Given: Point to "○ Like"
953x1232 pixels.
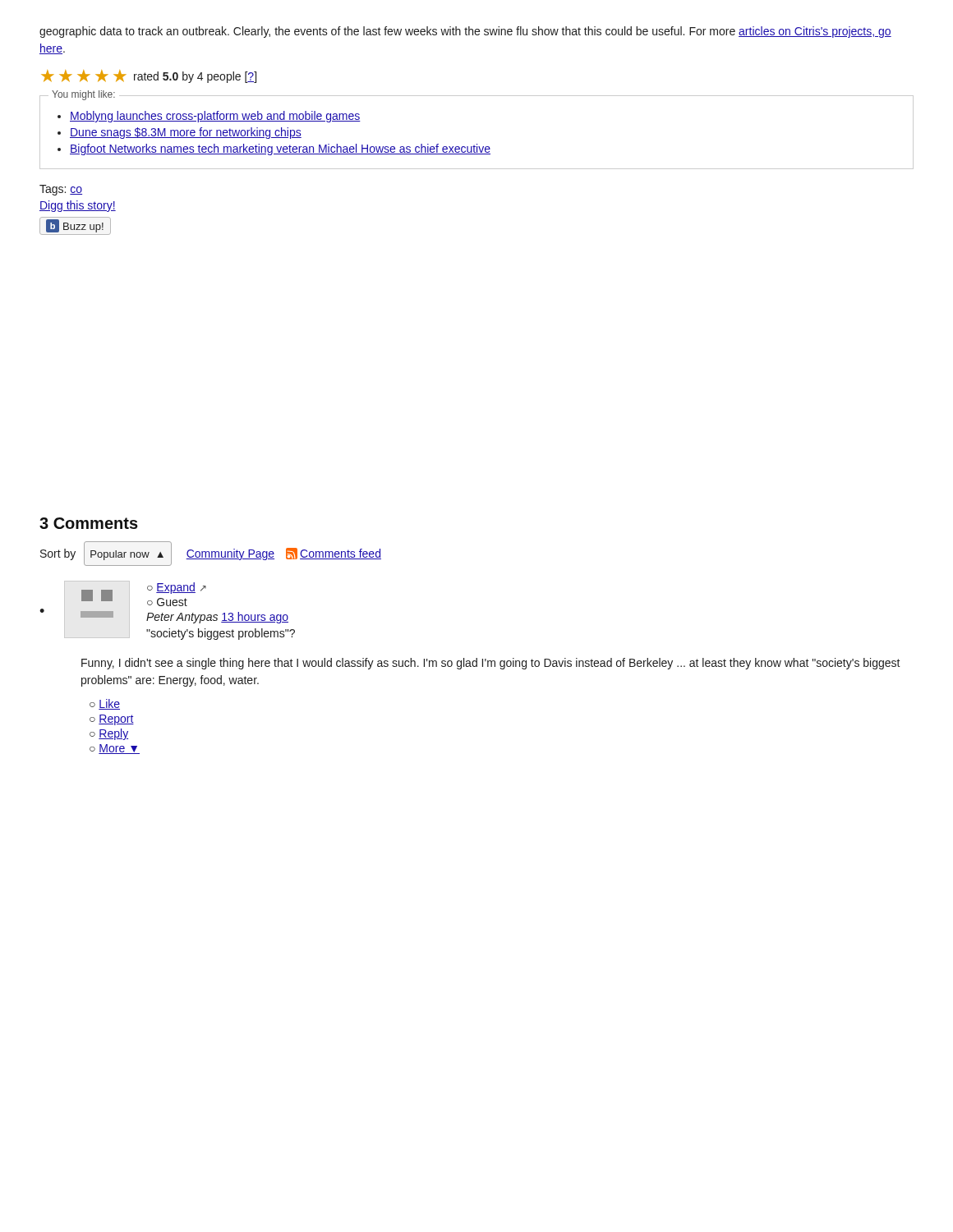Looking at the screenshot, I should (x=104, y=704).
